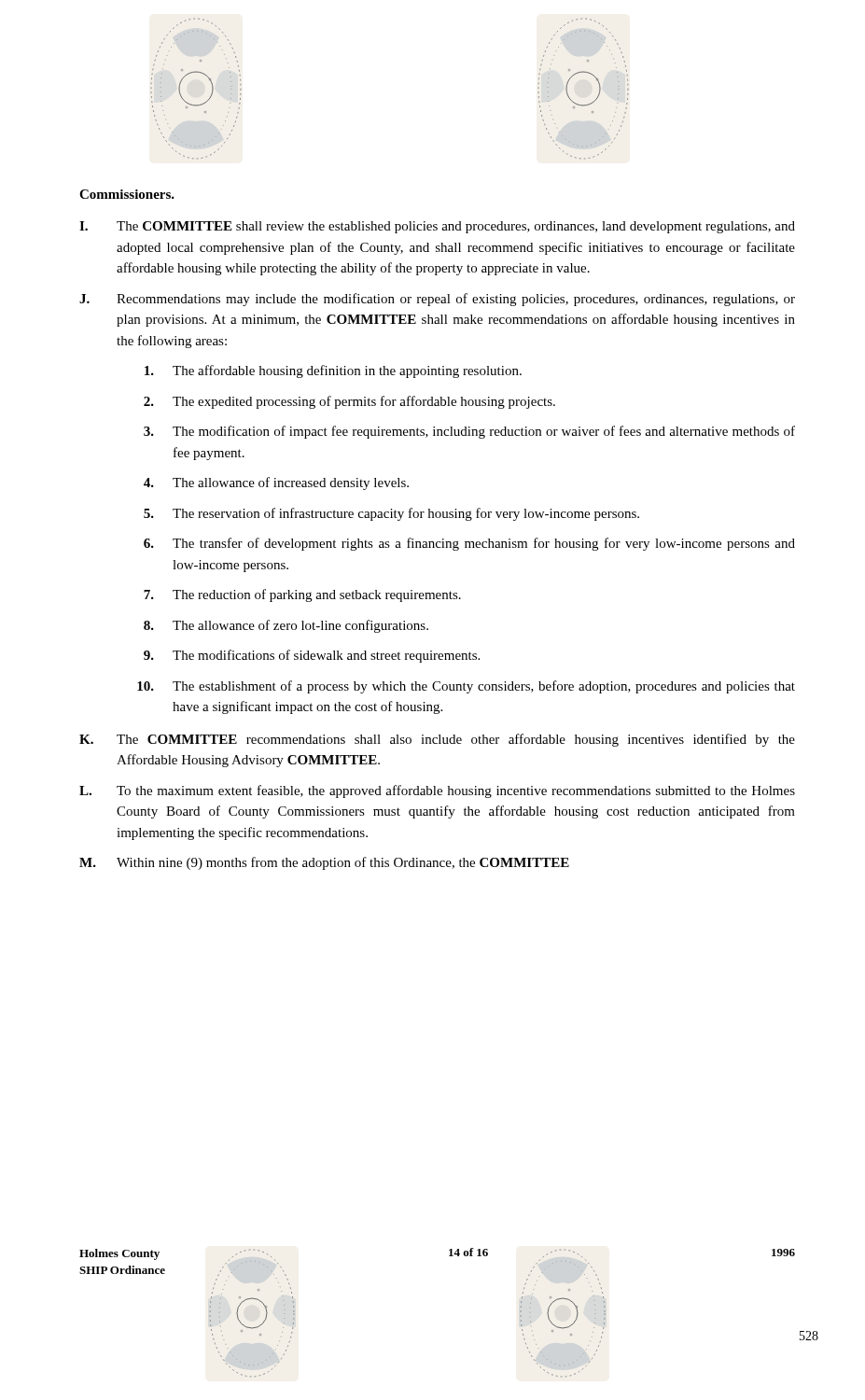Locate the text block that says "K. The COMMITTEE recommendations"
The width and height of the screenshot is (865, 1400).
(437, 749)
